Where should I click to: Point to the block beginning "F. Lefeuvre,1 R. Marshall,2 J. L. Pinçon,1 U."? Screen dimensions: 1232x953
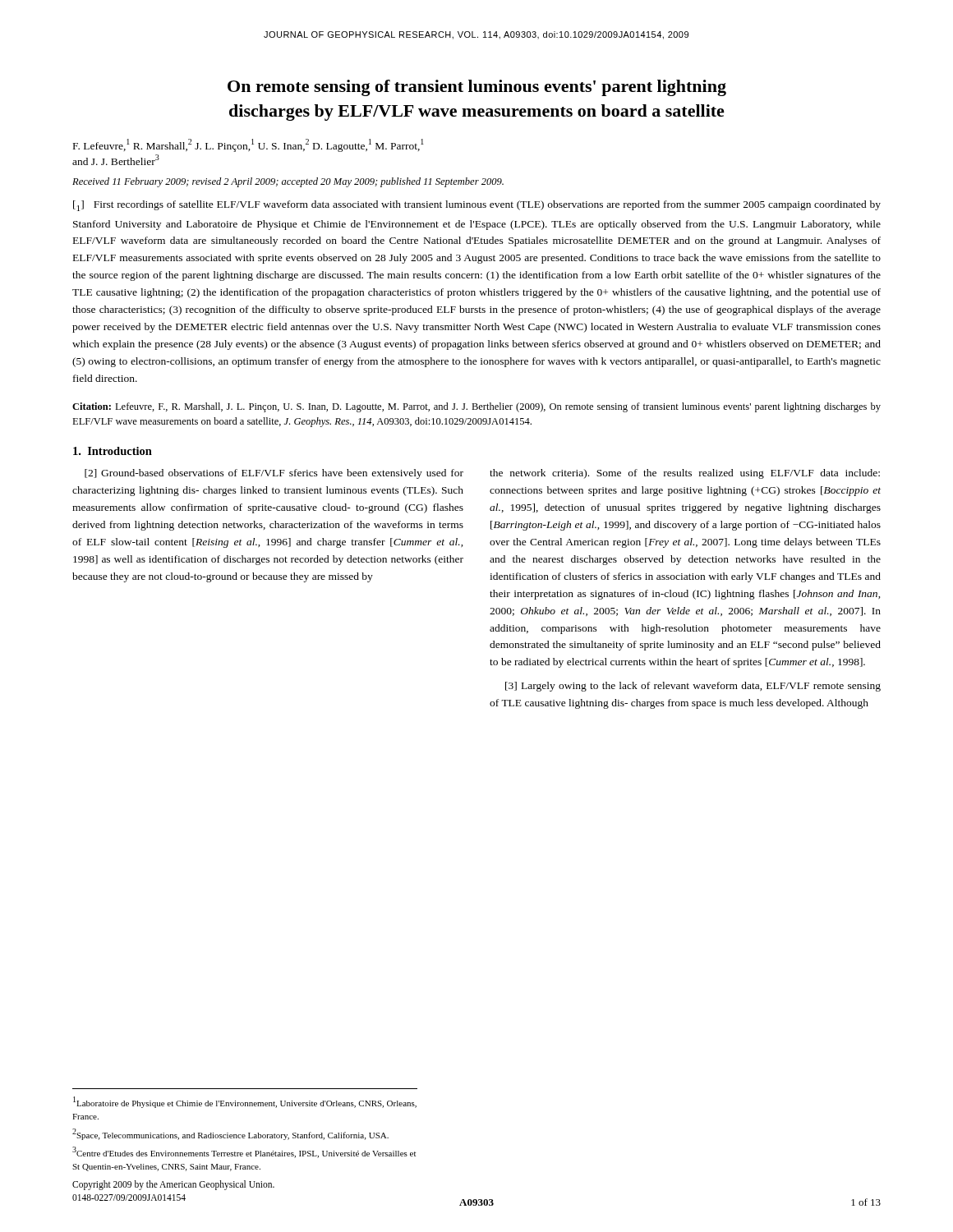(248, 152)
